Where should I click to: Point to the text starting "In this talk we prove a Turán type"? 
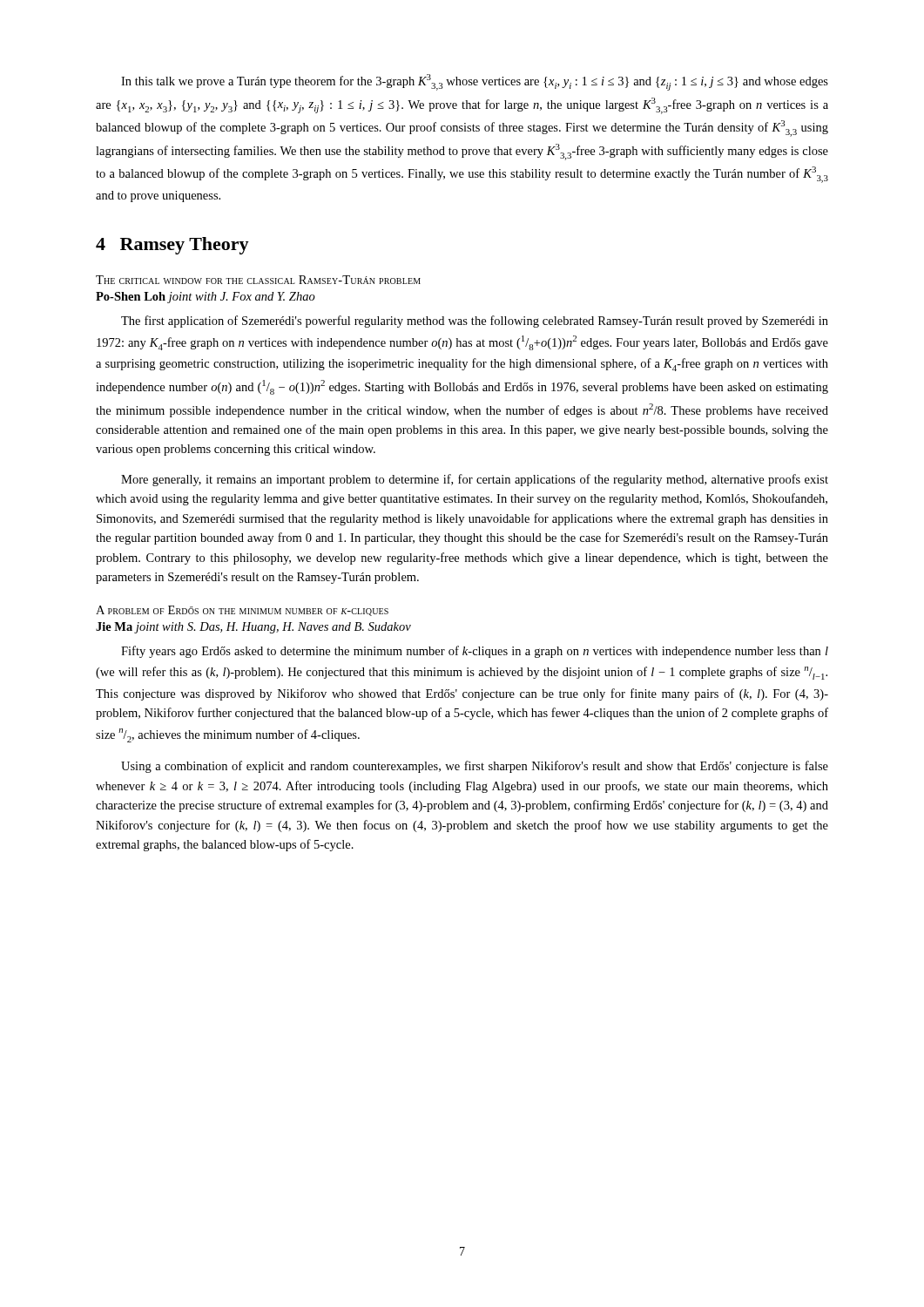click(462, 137)
